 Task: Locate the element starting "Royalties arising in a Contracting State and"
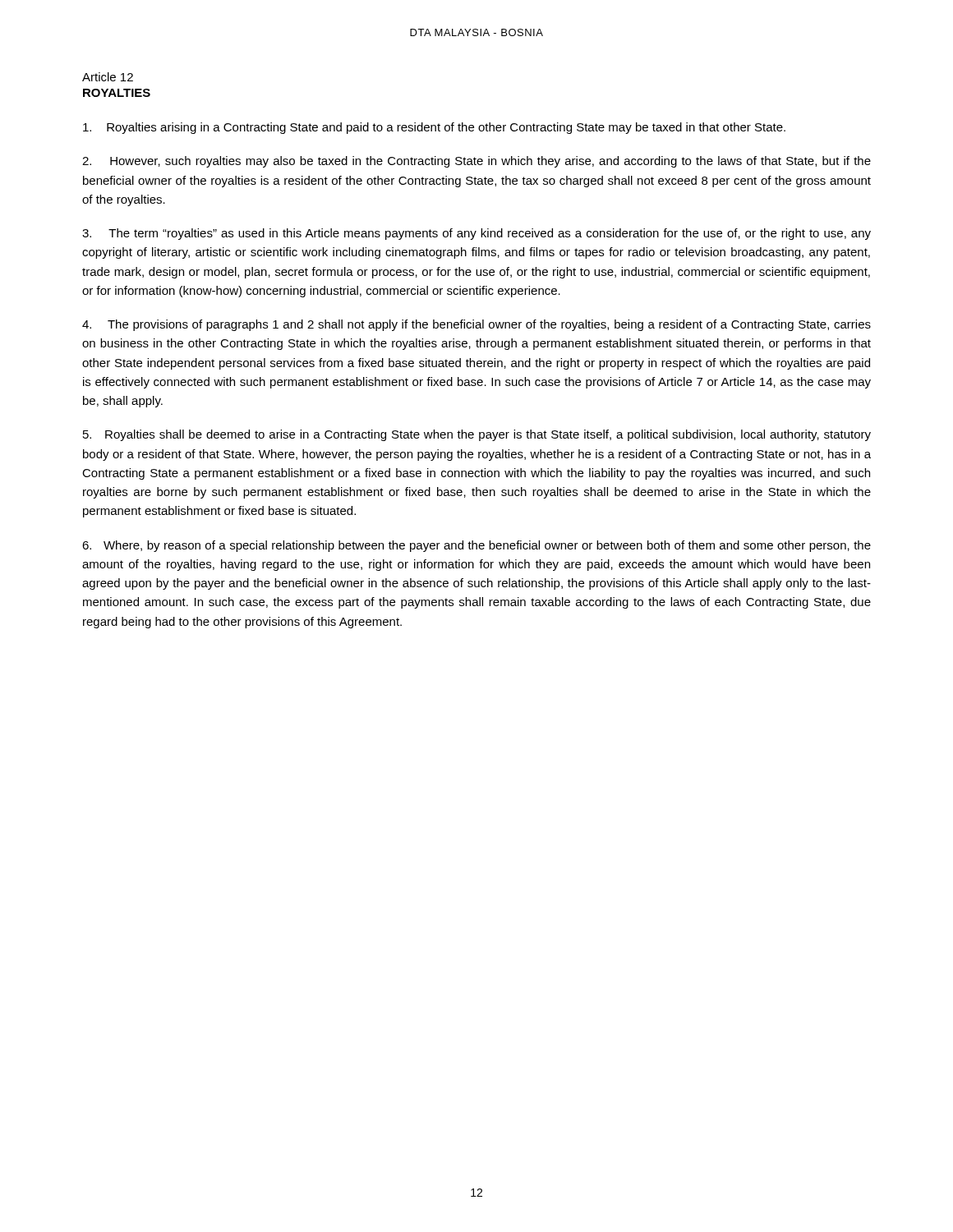[x=434, y=127]
